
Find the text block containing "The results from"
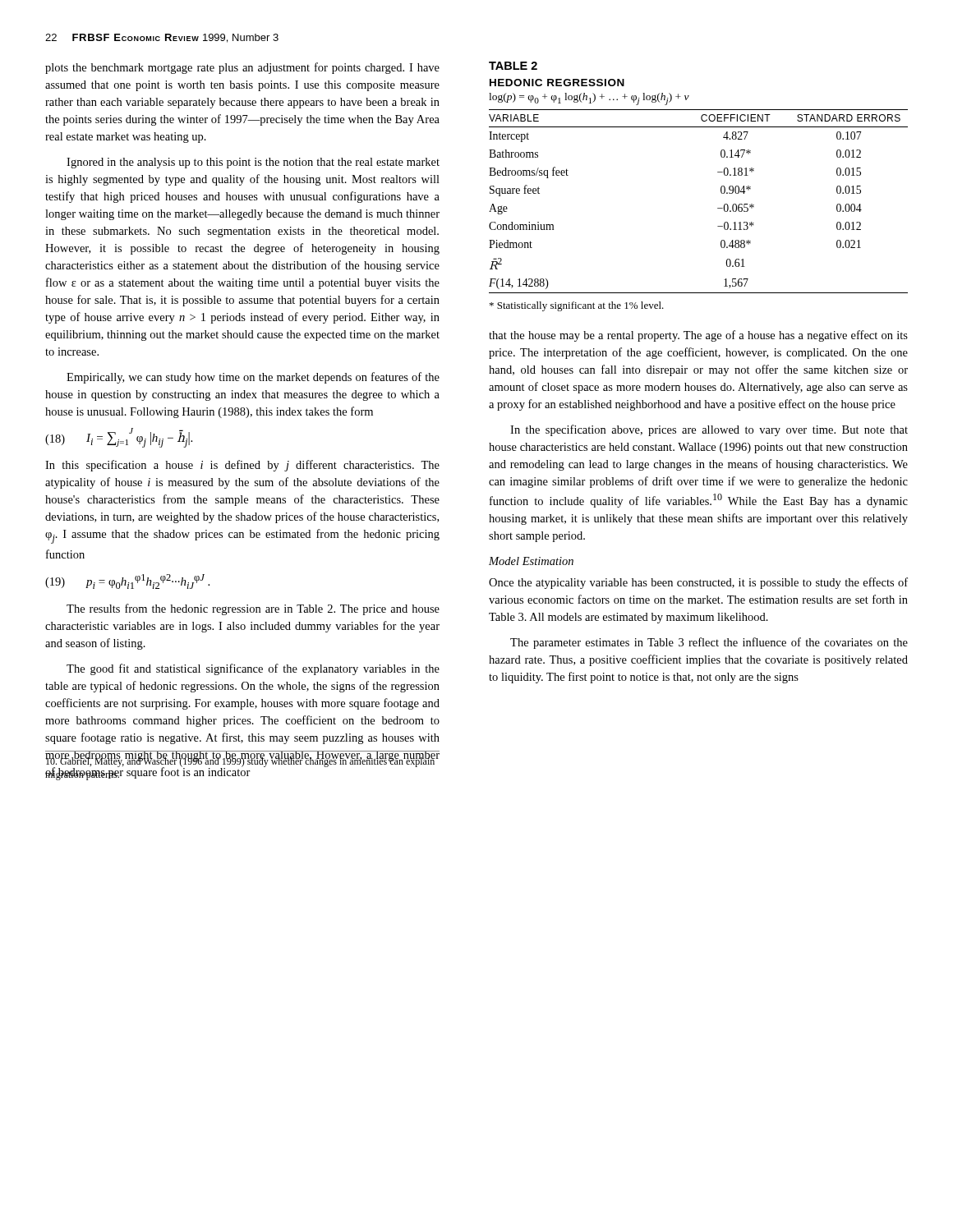(242, 626)
